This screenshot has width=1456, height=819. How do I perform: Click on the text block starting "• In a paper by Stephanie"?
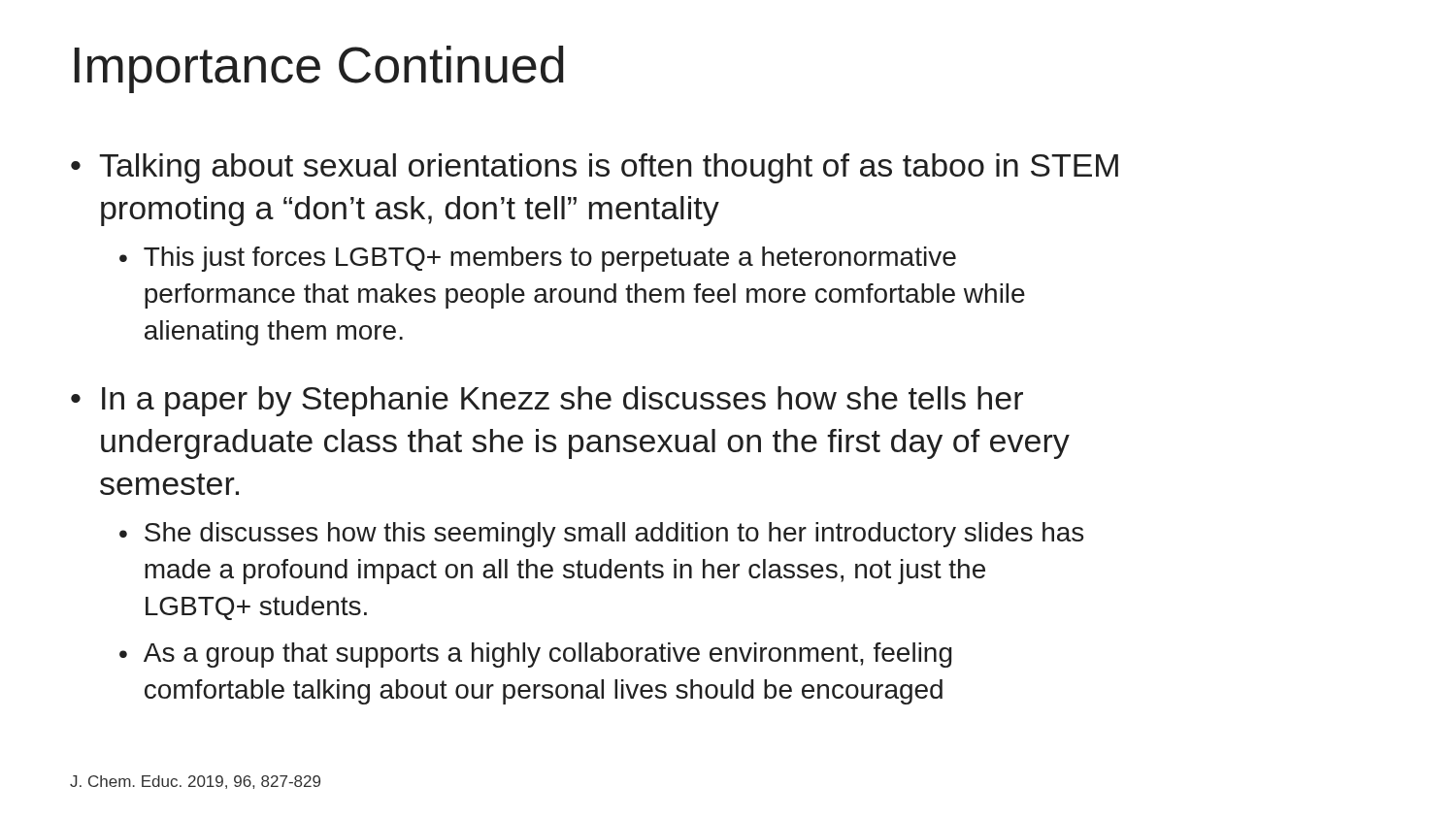pyautogui.click(x=577, y=547)
